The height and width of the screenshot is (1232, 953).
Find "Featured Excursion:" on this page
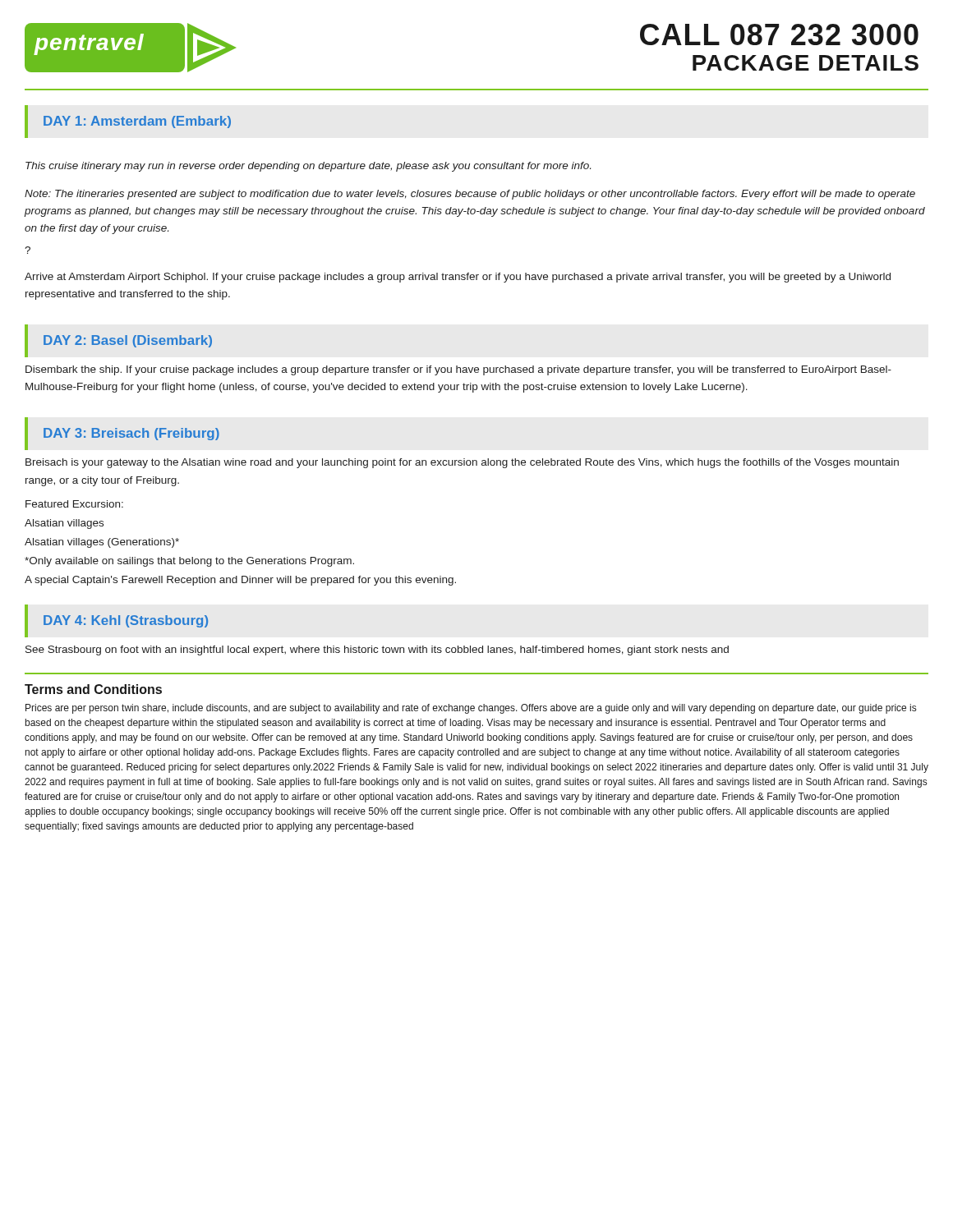(74, 504)
